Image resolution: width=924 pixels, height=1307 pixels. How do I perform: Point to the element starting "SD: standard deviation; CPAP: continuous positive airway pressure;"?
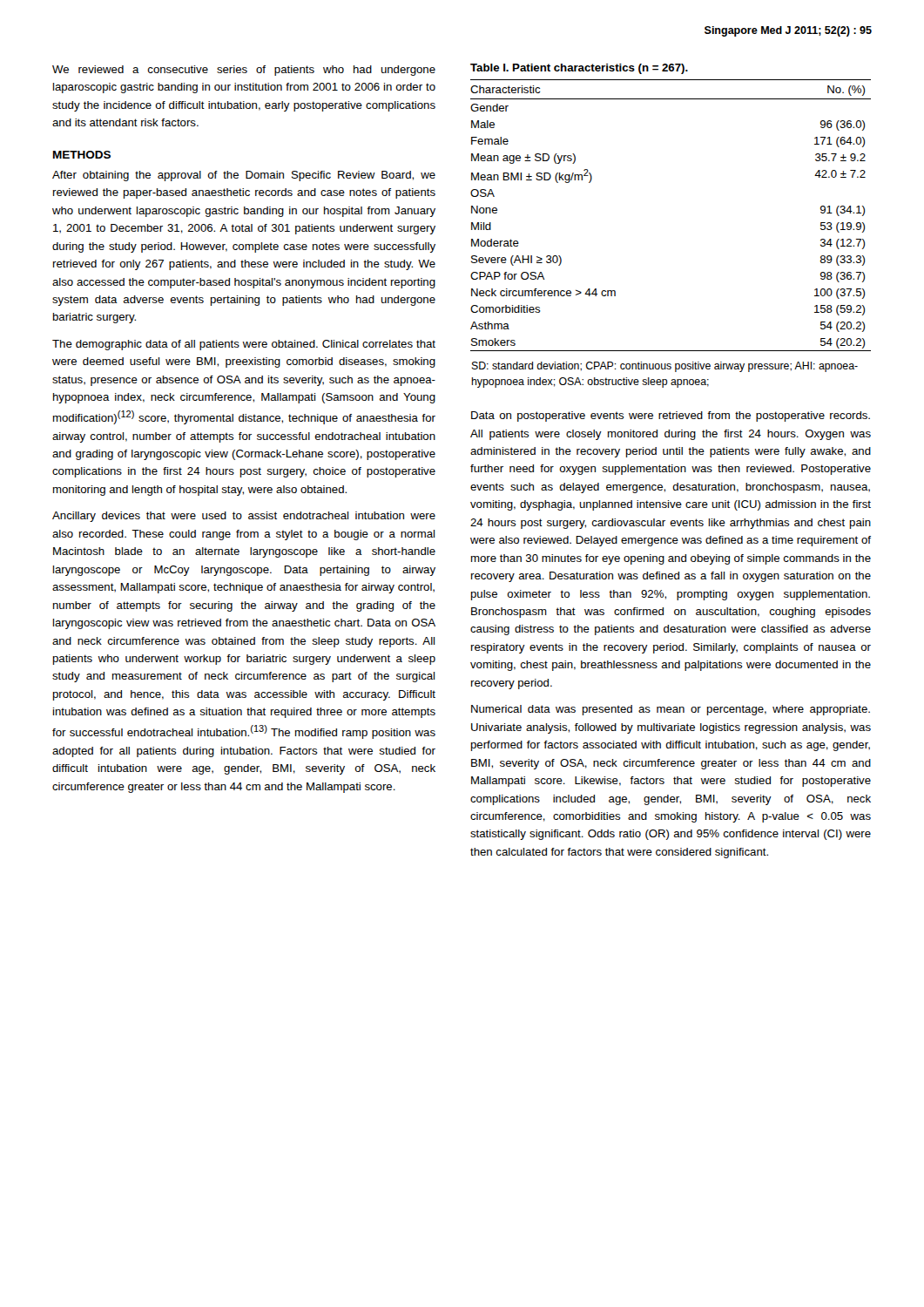(x=664, y=374)
